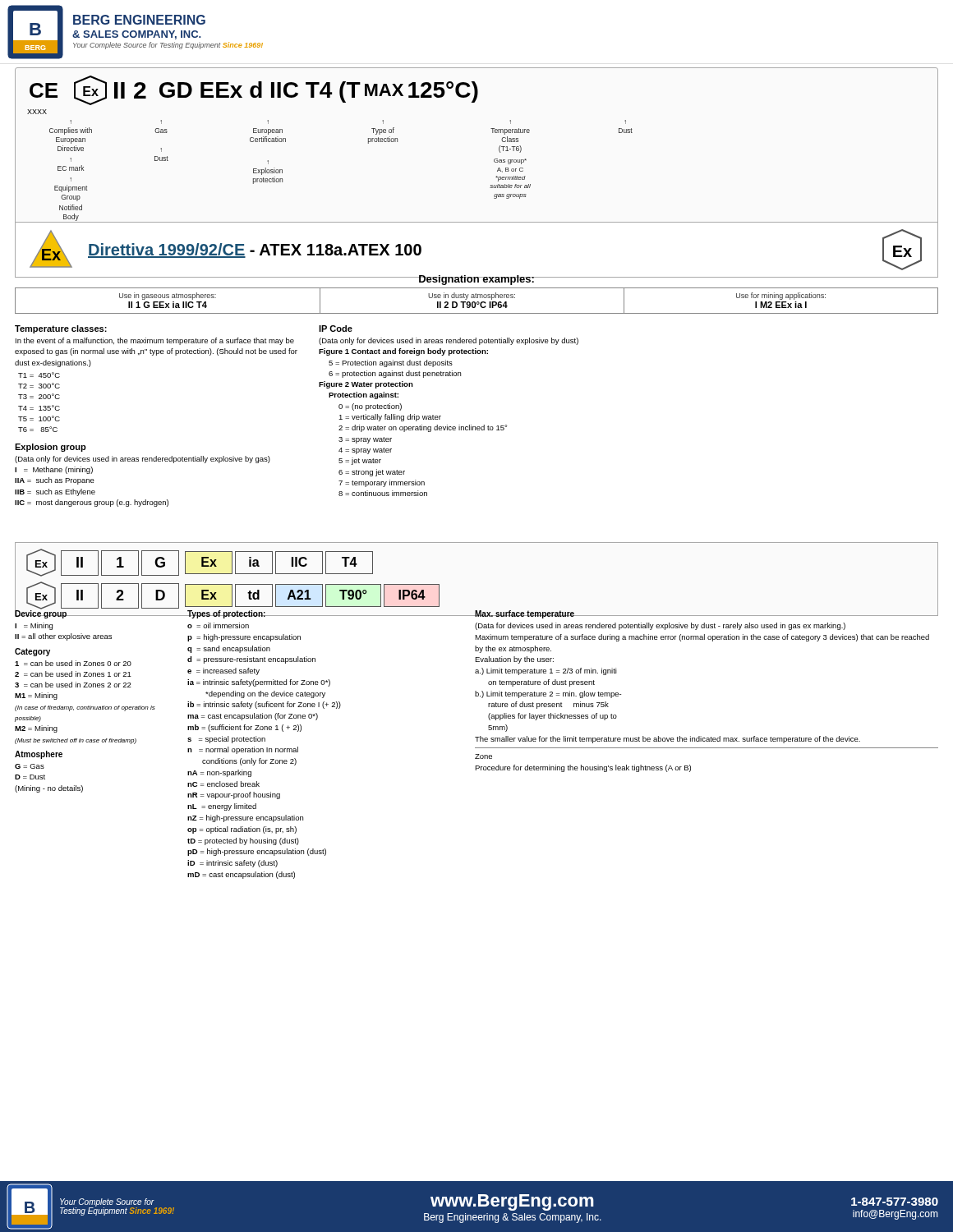Find the element starting "I = Mining"
The height and width of the screenshot is (1232, 953).
click(x=63, y=631)
